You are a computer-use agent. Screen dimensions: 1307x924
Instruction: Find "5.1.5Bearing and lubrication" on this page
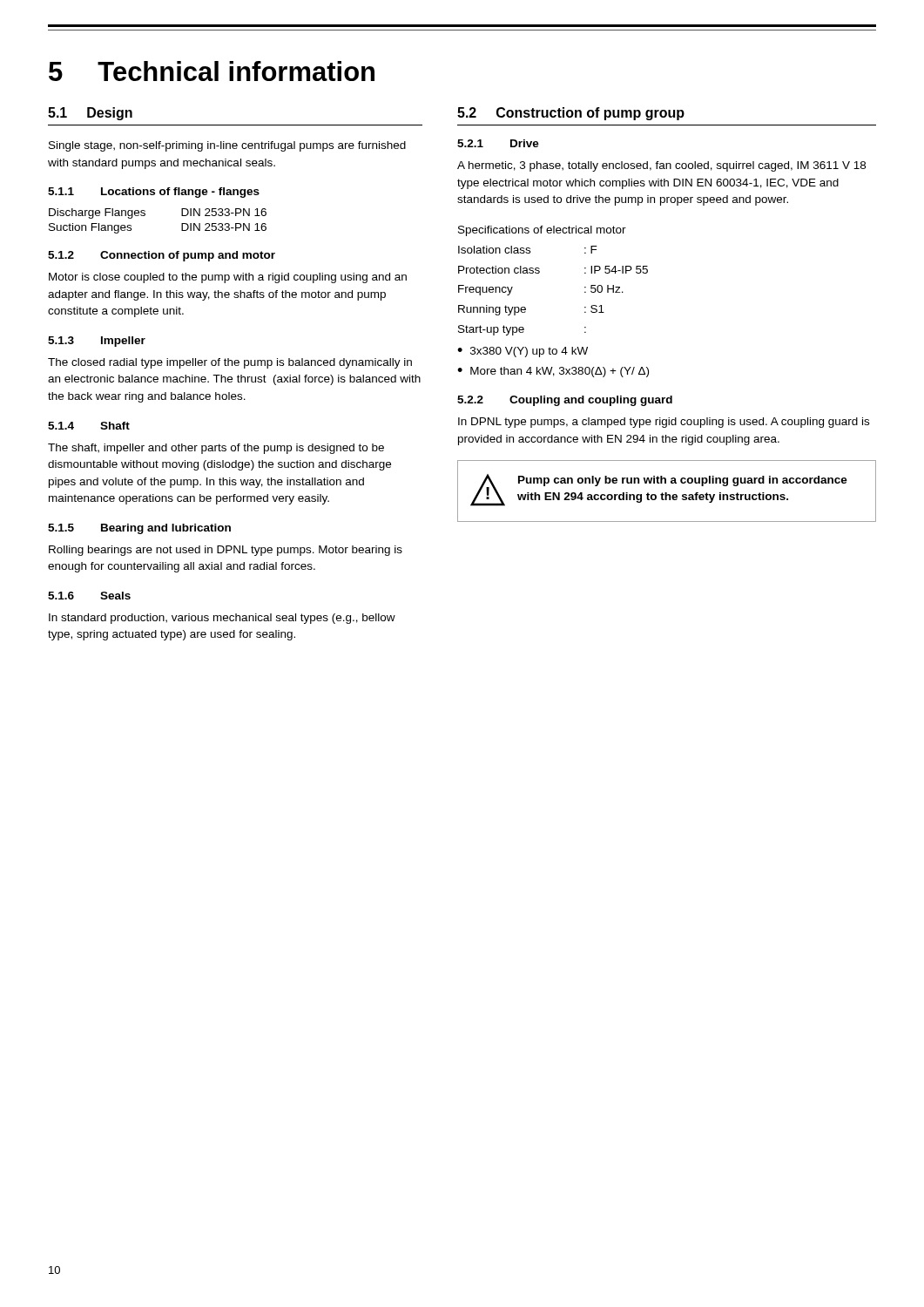click(x=140, y=527)
